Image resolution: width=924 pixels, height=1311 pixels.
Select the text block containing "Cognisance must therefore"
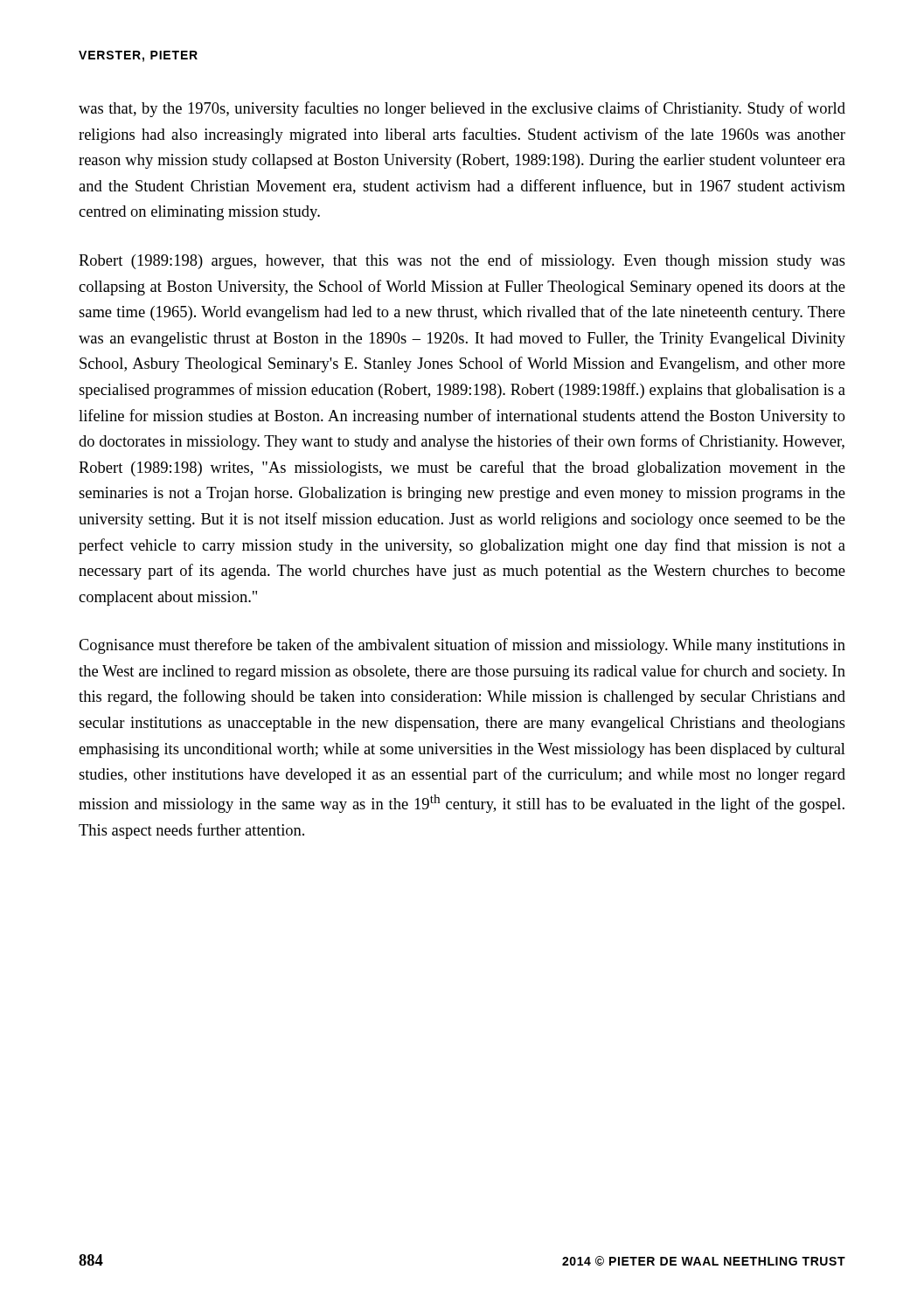coord(462,738)
